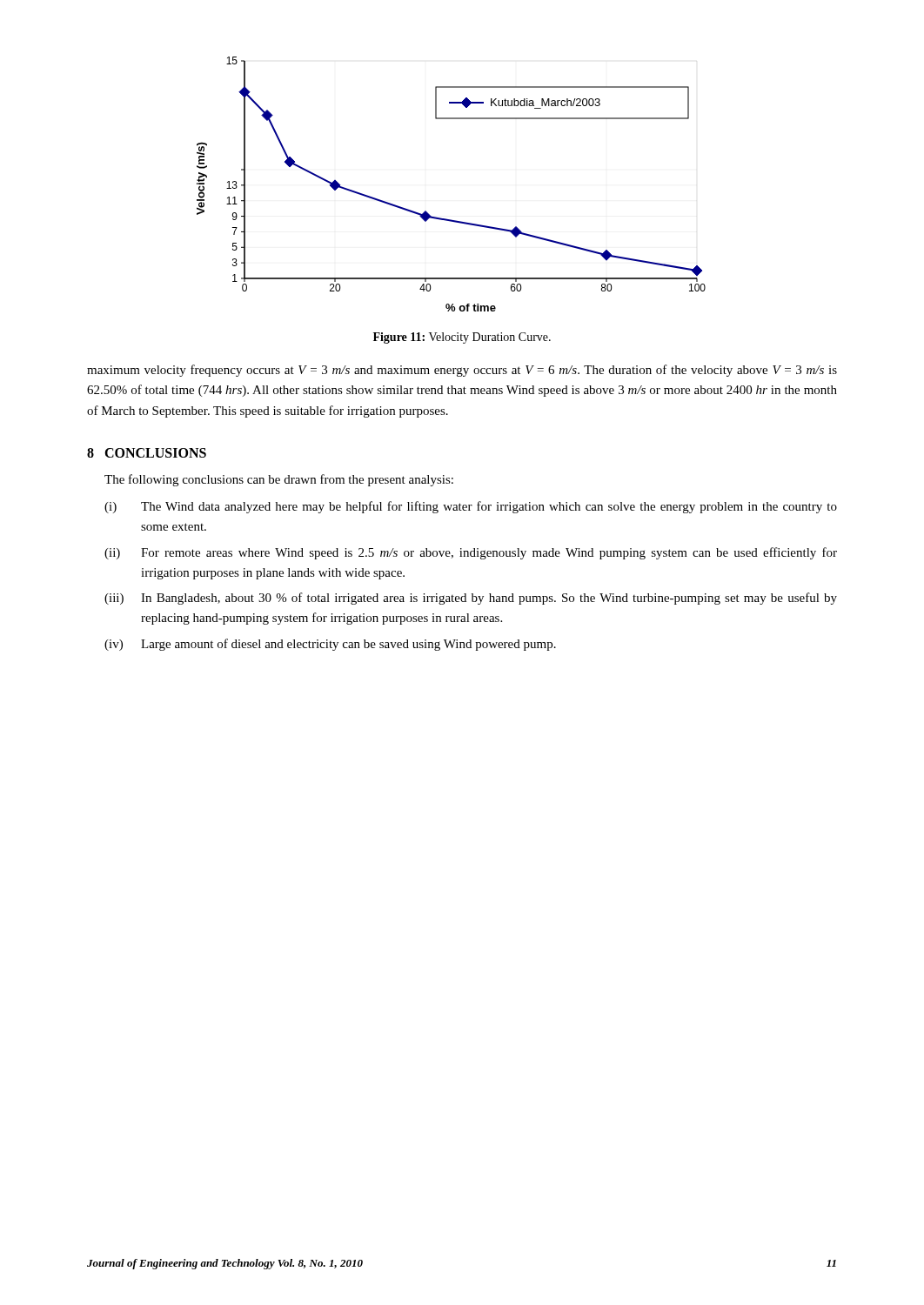Find the region starting "8 CONCLUSIONS"
Viewport: 924px width, 1305px height.
point(147,453)
